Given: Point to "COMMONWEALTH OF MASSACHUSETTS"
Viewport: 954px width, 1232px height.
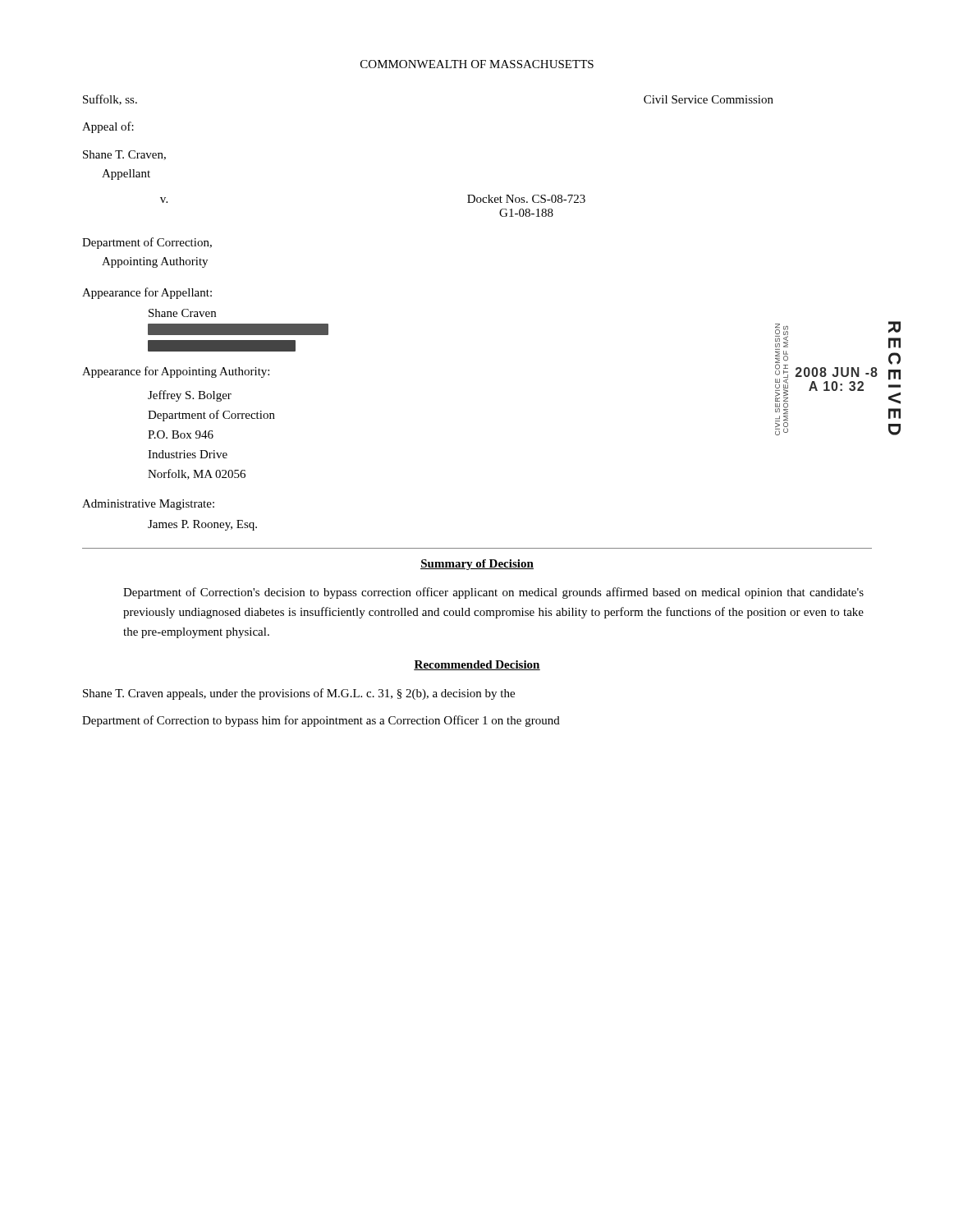Looking at the screenshot, I should coord(477,64).
